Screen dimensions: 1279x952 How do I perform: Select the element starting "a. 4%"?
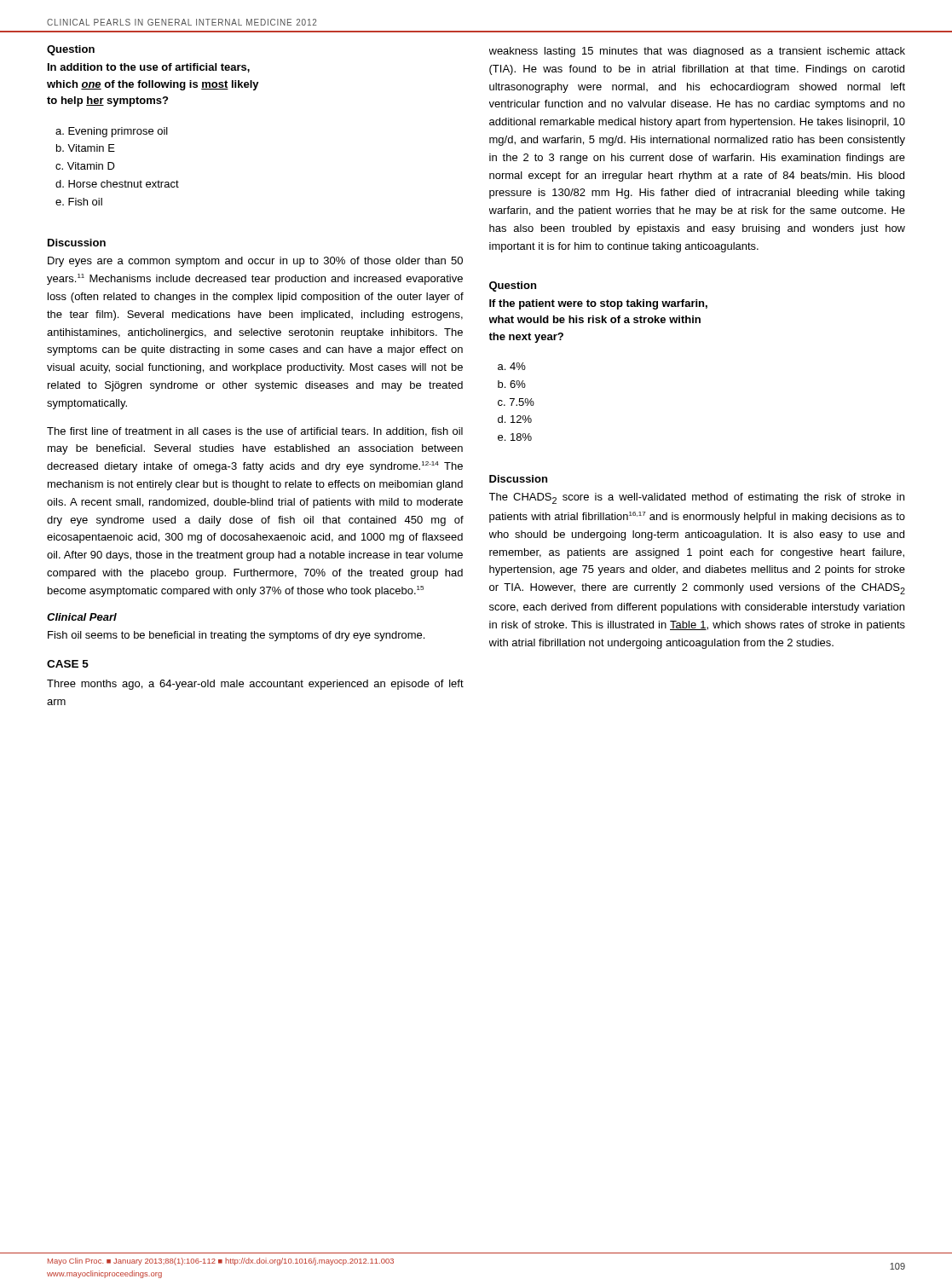click(x=511, y=366)
